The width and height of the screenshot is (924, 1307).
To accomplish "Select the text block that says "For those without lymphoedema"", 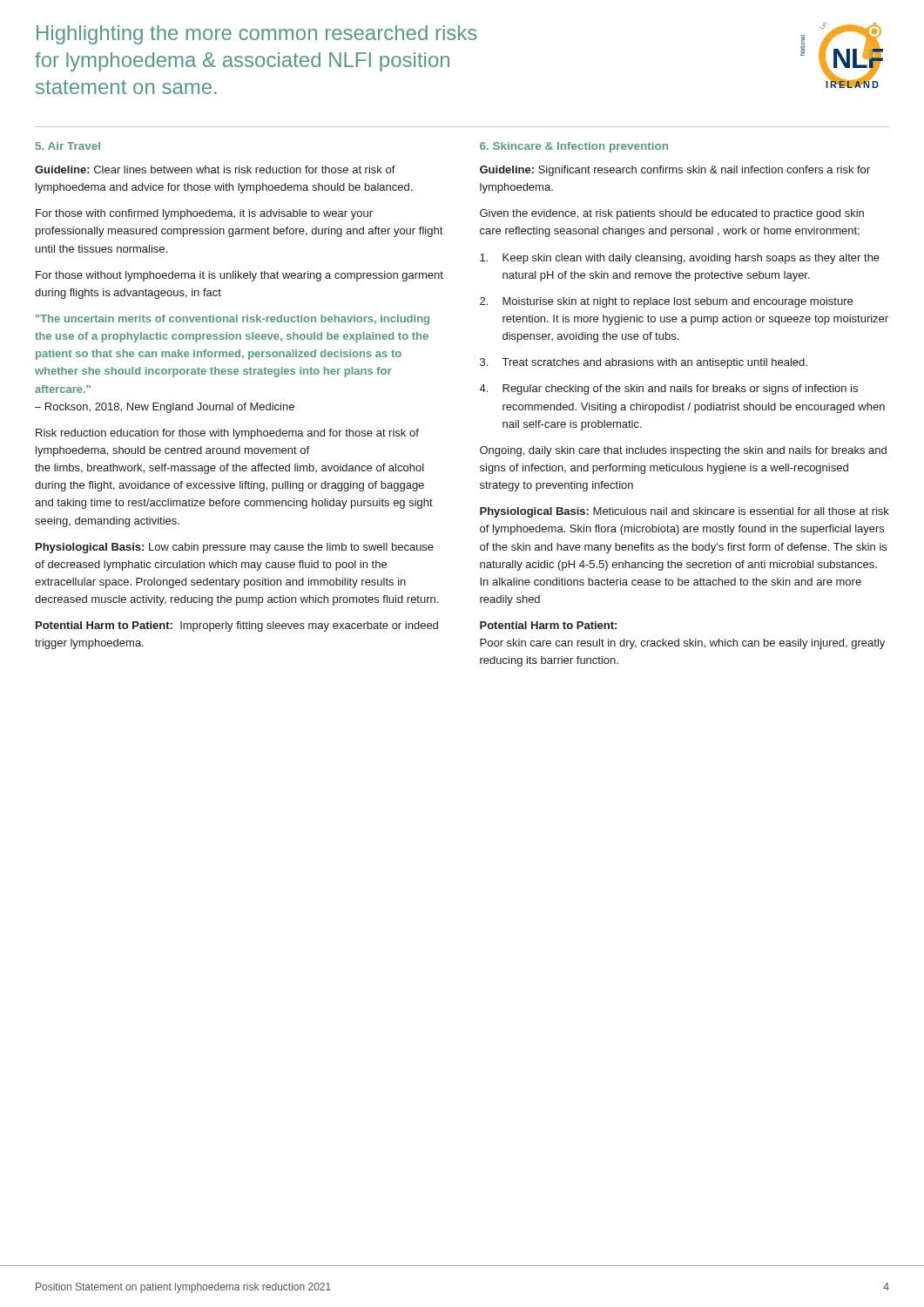I will [239, 283].
